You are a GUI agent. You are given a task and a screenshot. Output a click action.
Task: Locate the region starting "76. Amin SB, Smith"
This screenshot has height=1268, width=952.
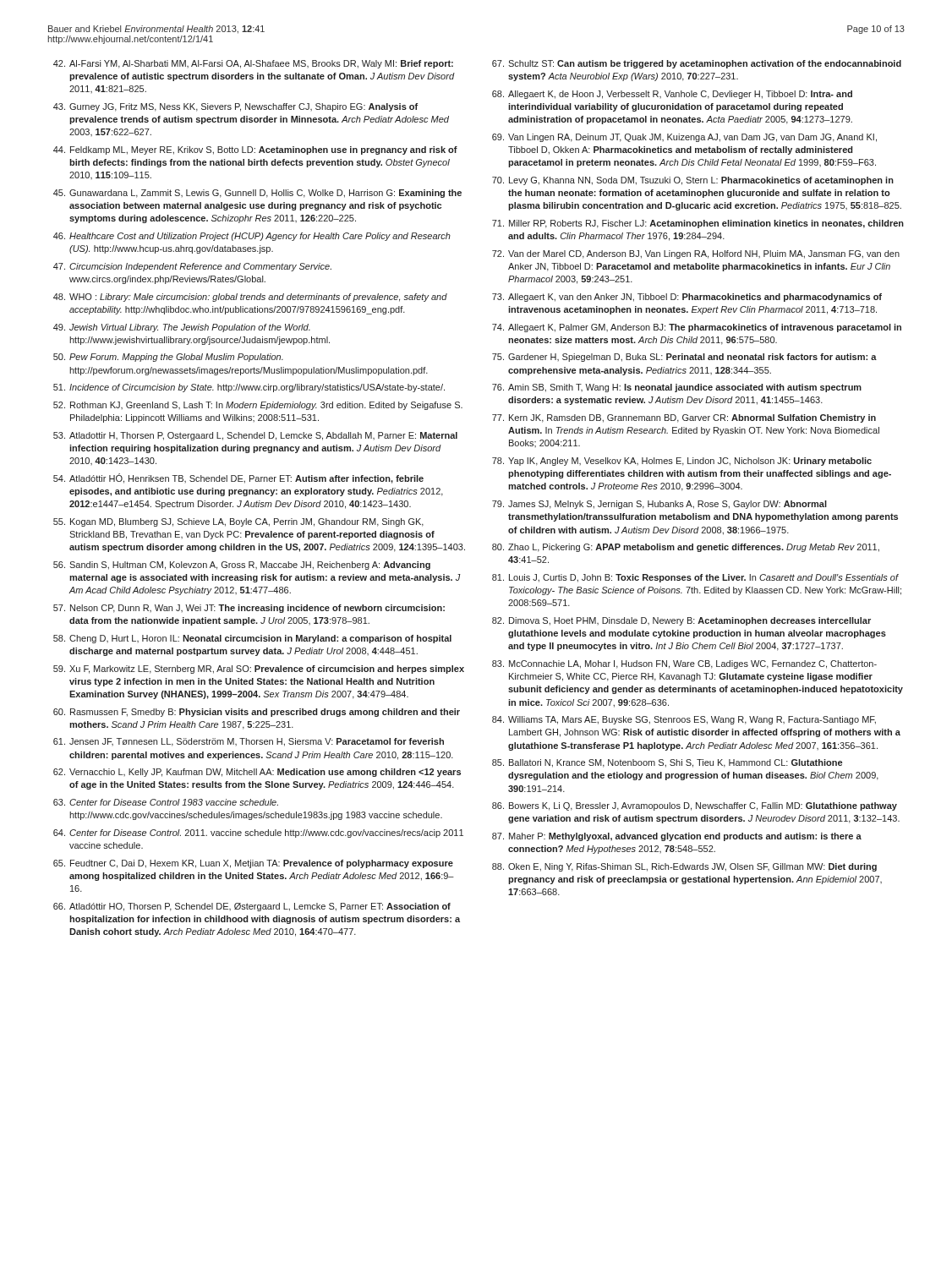(x=695, y=394)
